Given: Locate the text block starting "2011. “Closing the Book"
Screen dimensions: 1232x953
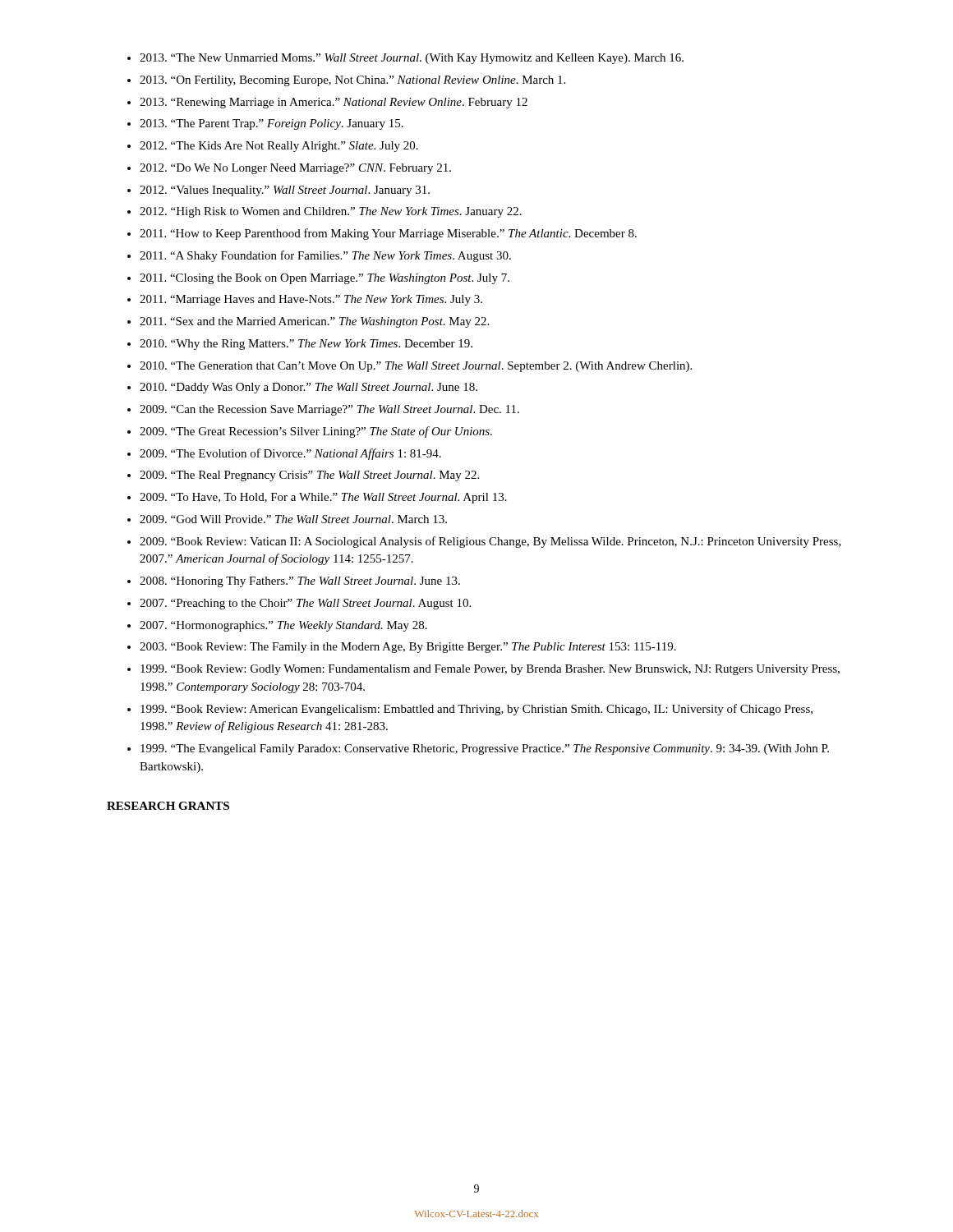Looking at the screenshot, I should click(x=325, y=277).
